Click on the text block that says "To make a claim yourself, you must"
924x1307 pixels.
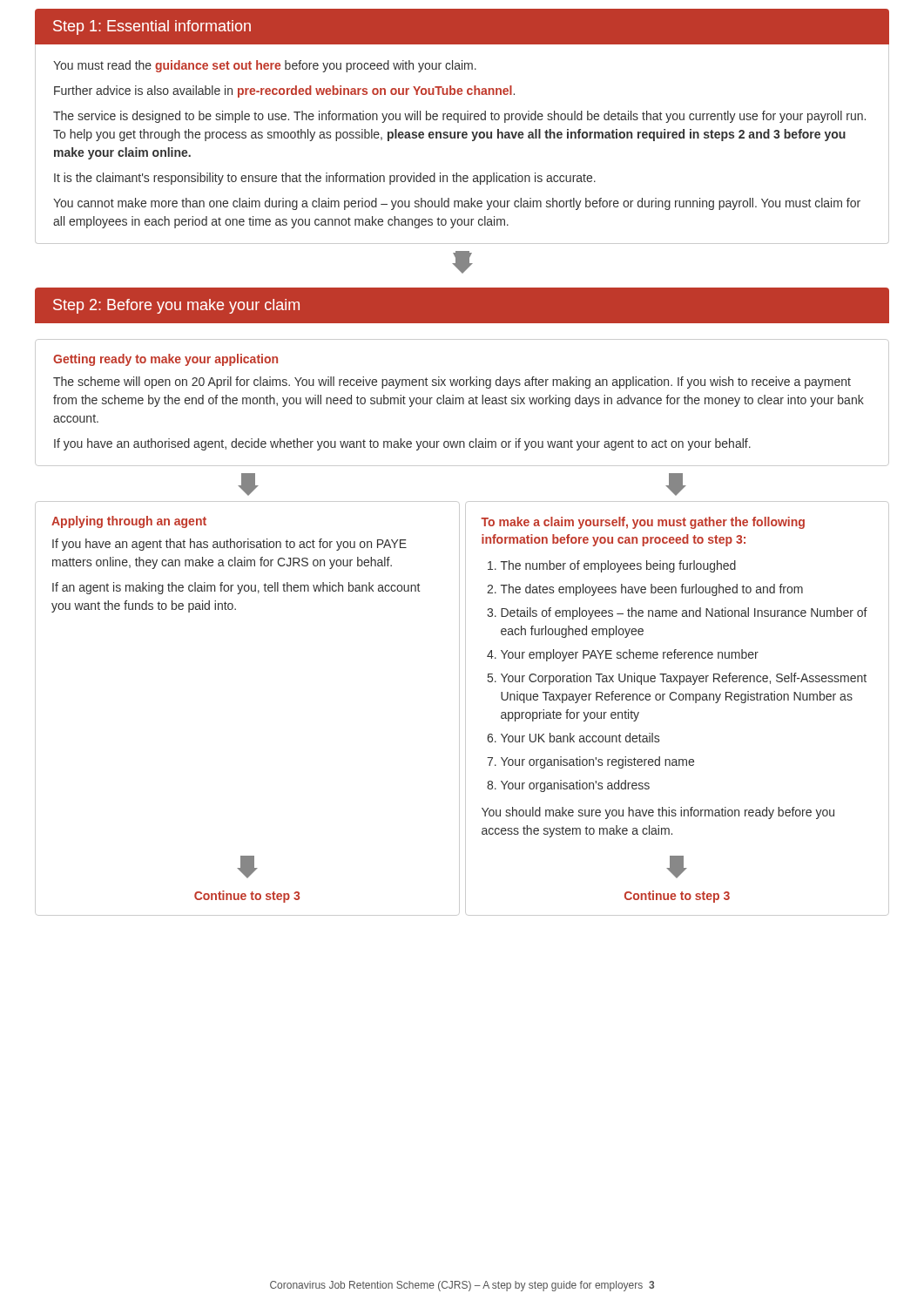(643, 530)
